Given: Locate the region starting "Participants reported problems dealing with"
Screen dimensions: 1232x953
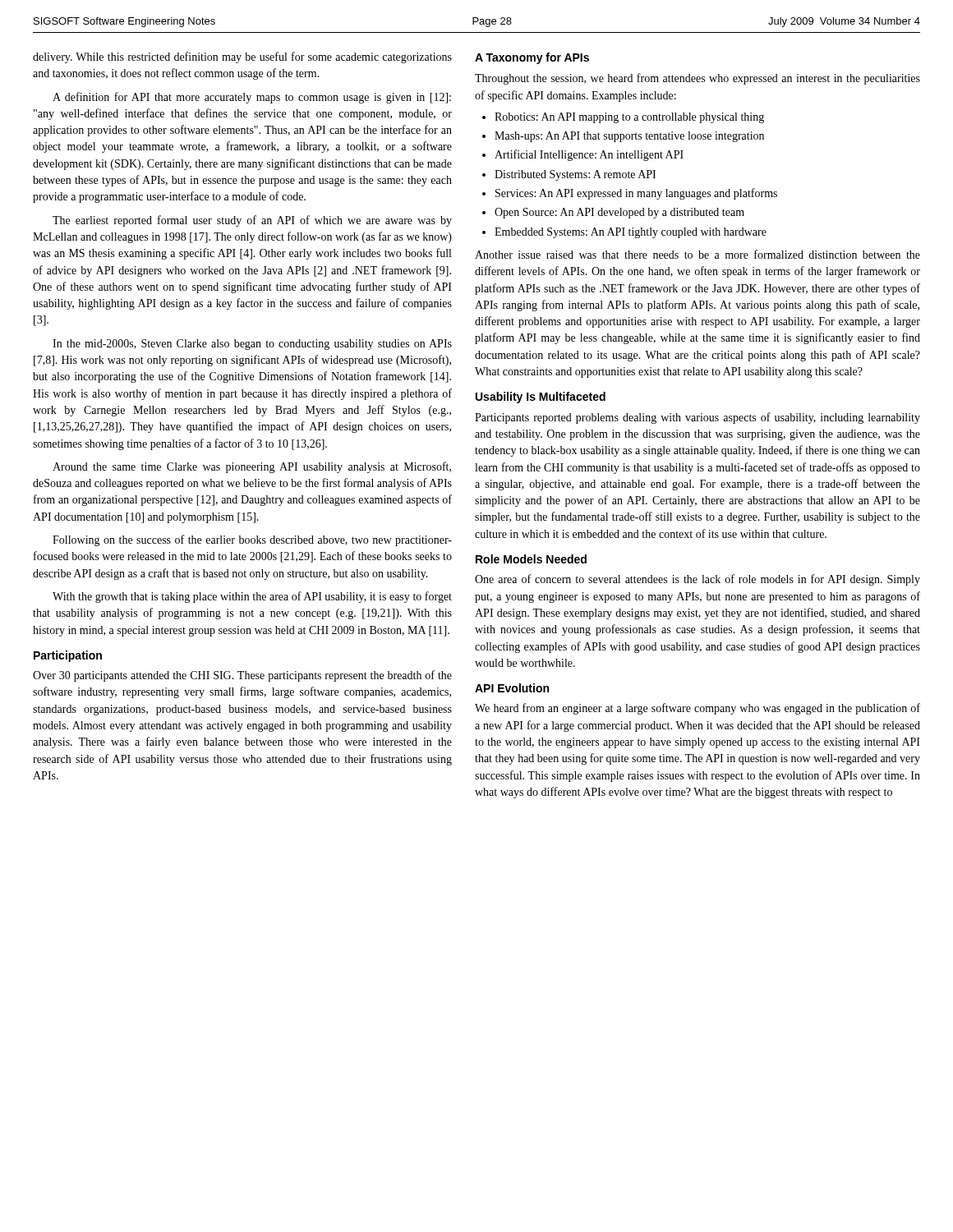Looking at the screenshot, I should [x=698, y=476].
